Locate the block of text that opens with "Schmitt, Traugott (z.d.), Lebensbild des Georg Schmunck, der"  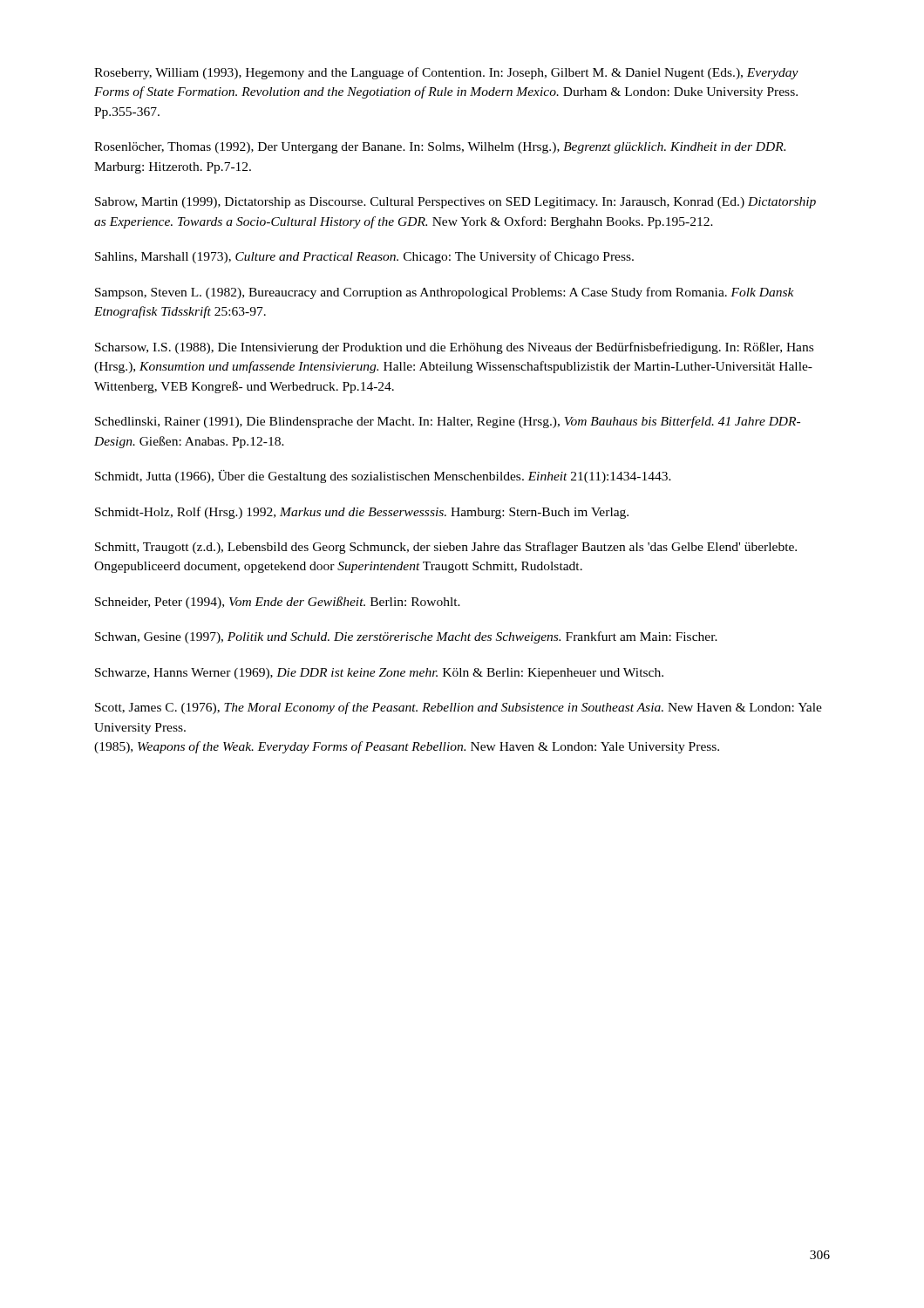pyautogui.click(x=446, y=556)
